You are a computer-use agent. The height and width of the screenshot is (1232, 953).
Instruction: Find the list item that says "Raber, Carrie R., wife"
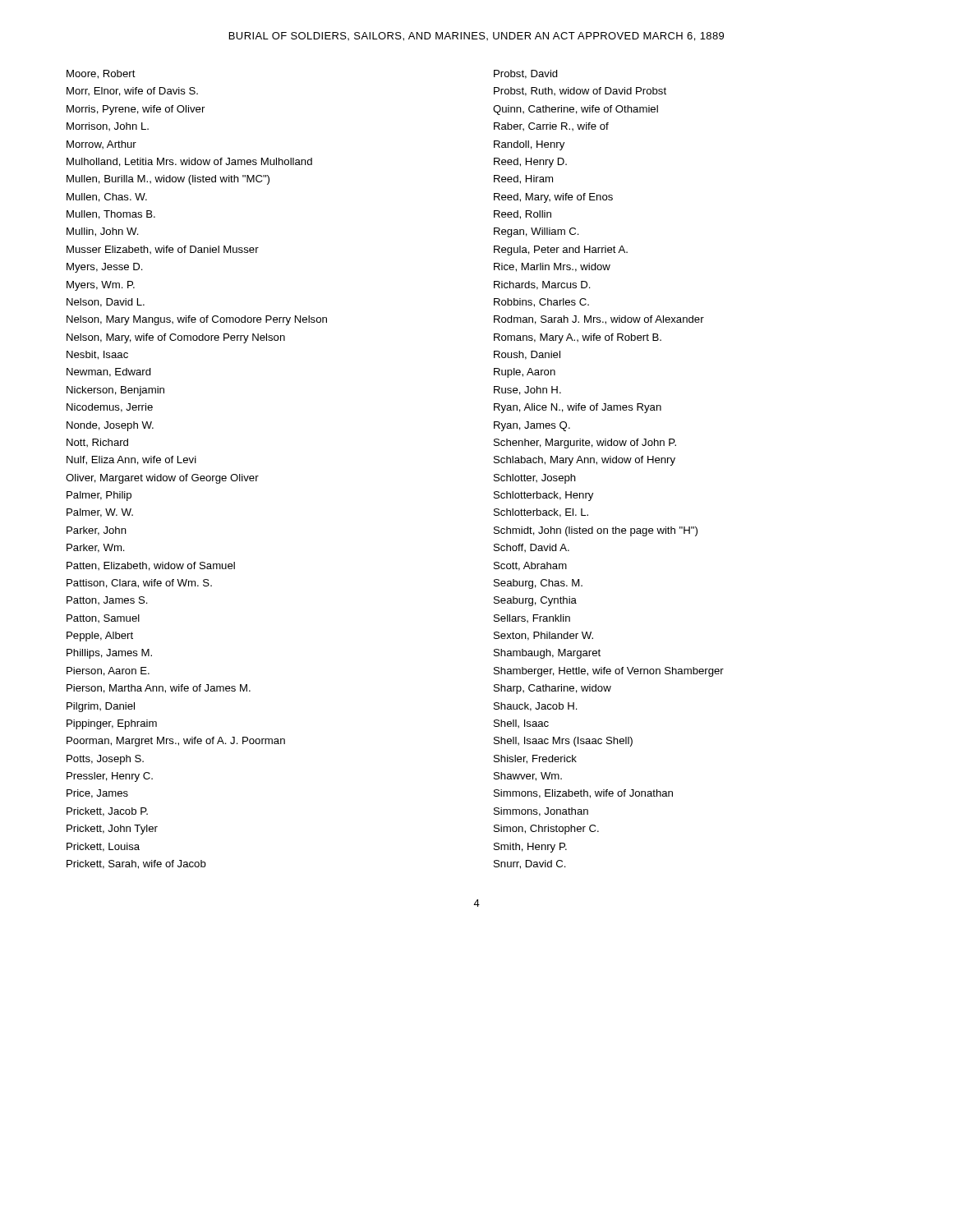[x=551, y=126]
